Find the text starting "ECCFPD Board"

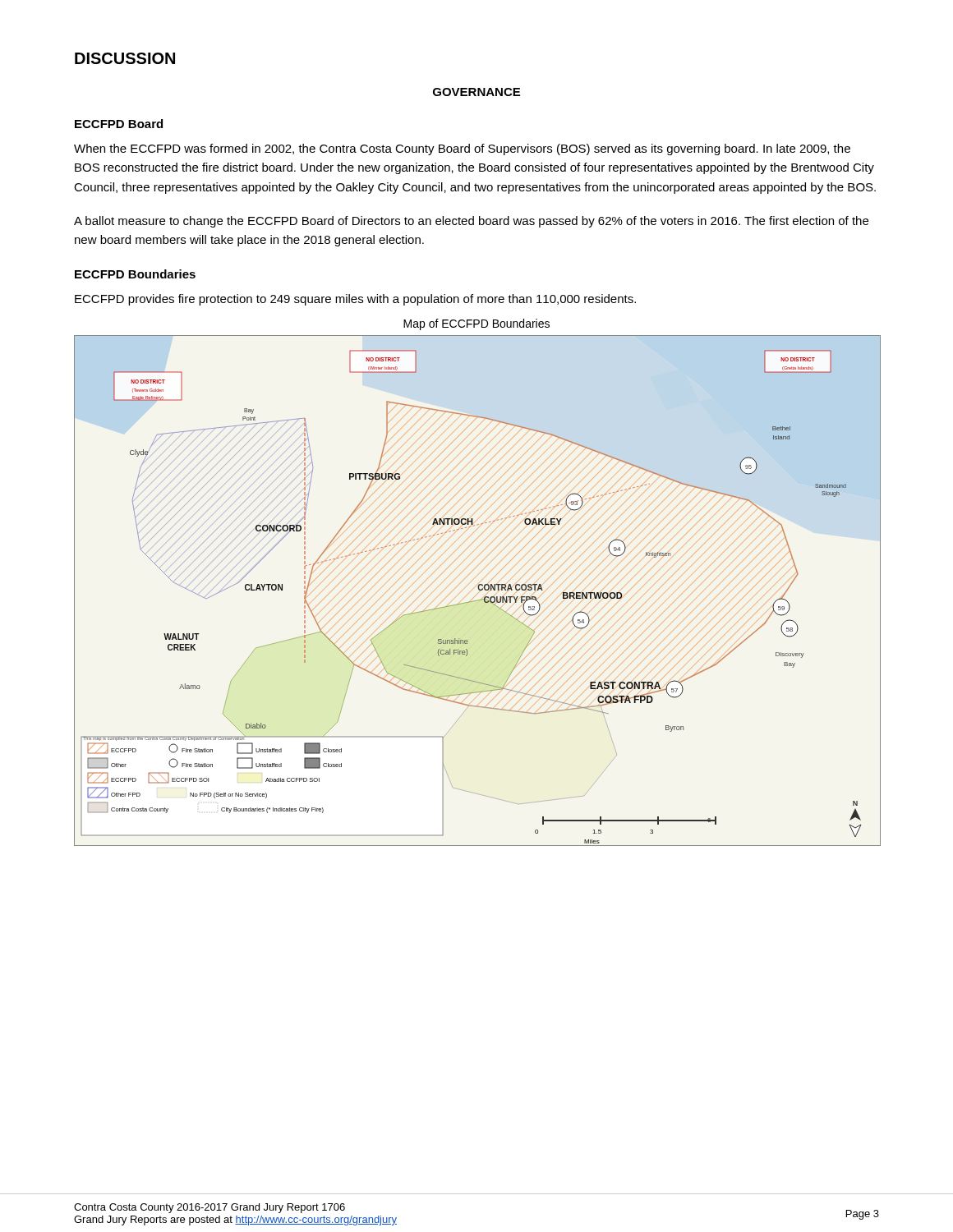(119, 124)
